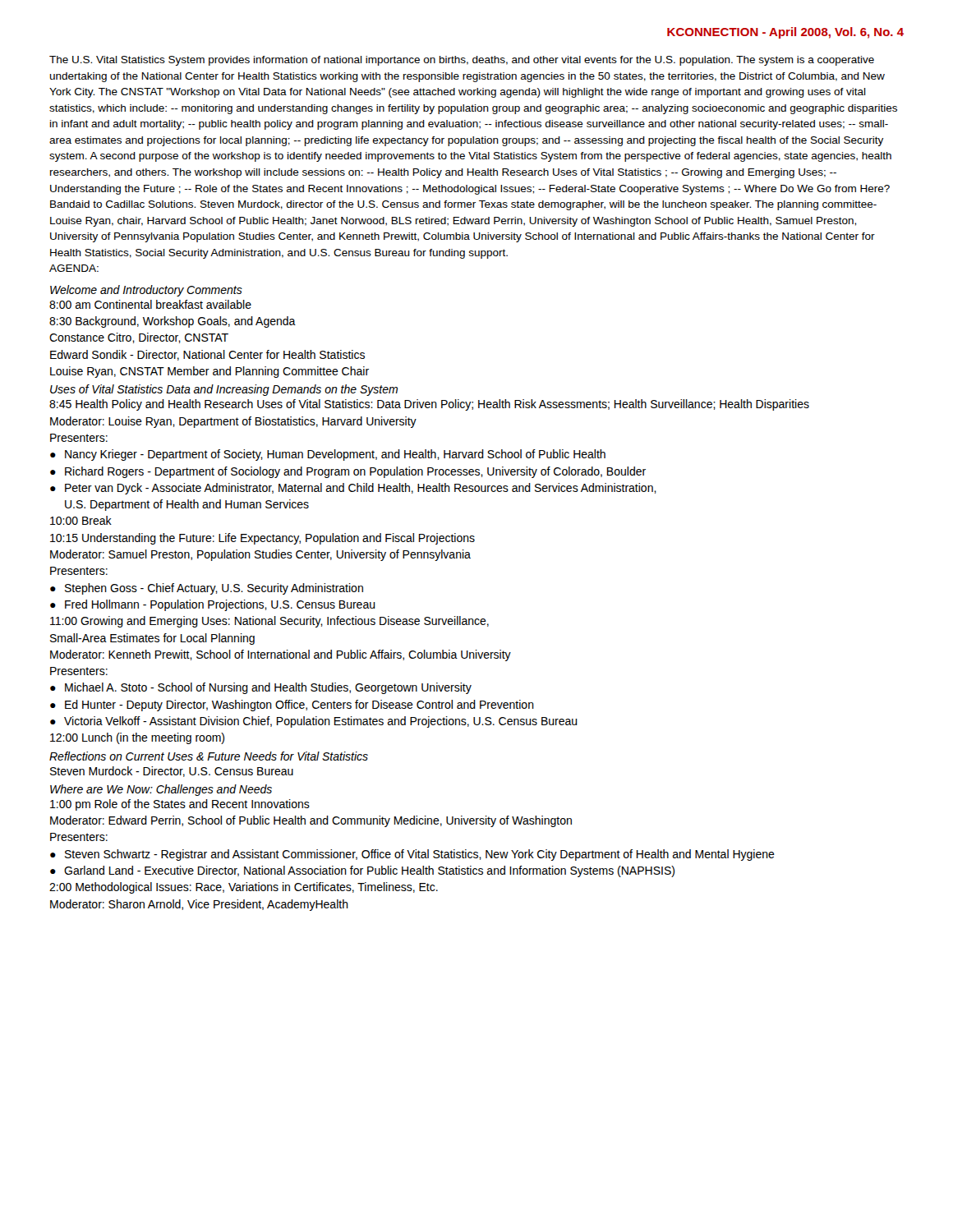This screenshot has width=953, height=1232.
Task: Locate the list item that says "Ed Hunter - Deputy"
Action: tap(299, 704)
